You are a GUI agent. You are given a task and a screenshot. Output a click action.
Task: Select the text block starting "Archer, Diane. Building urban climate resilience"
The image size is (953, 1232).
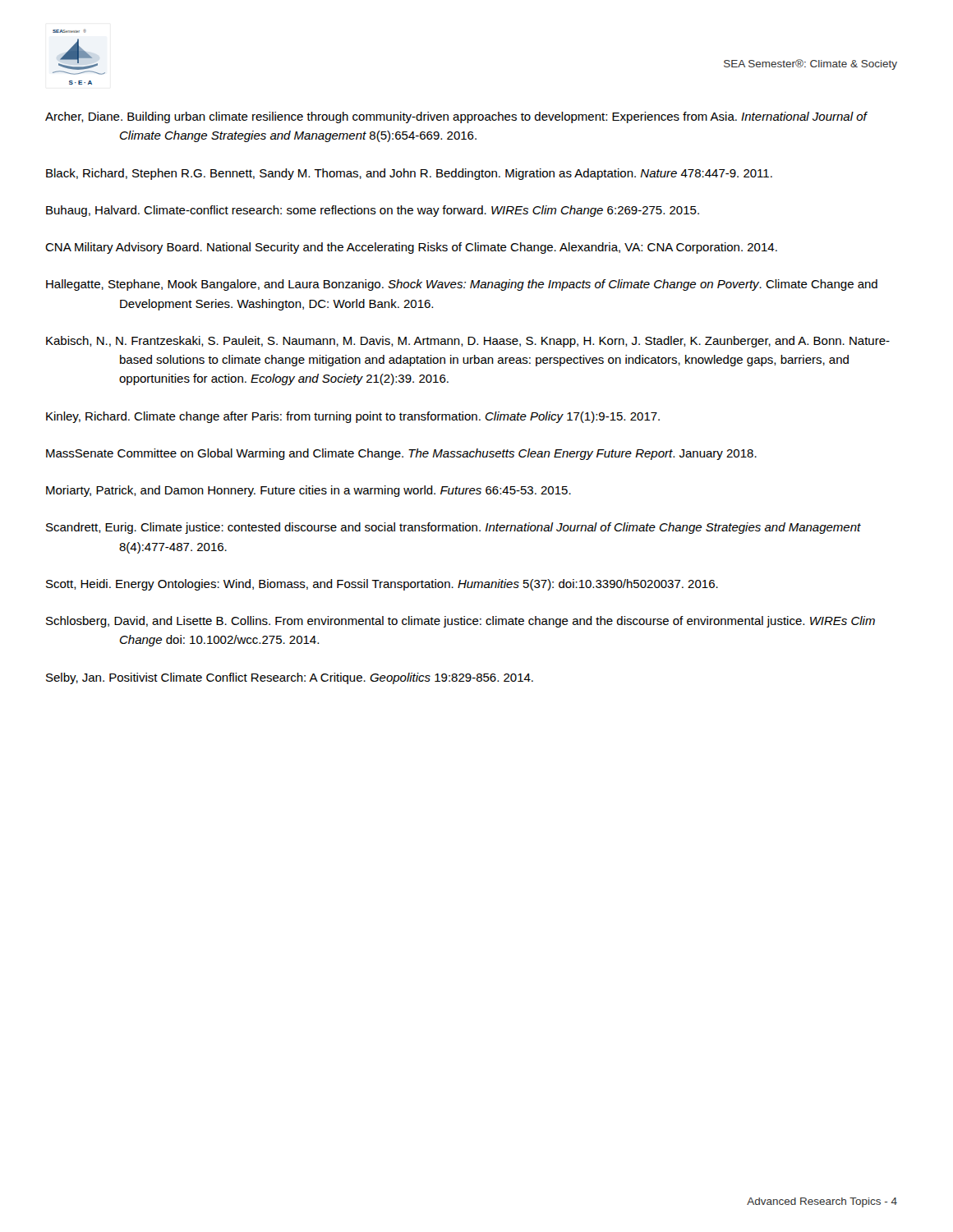click(456, 126)
